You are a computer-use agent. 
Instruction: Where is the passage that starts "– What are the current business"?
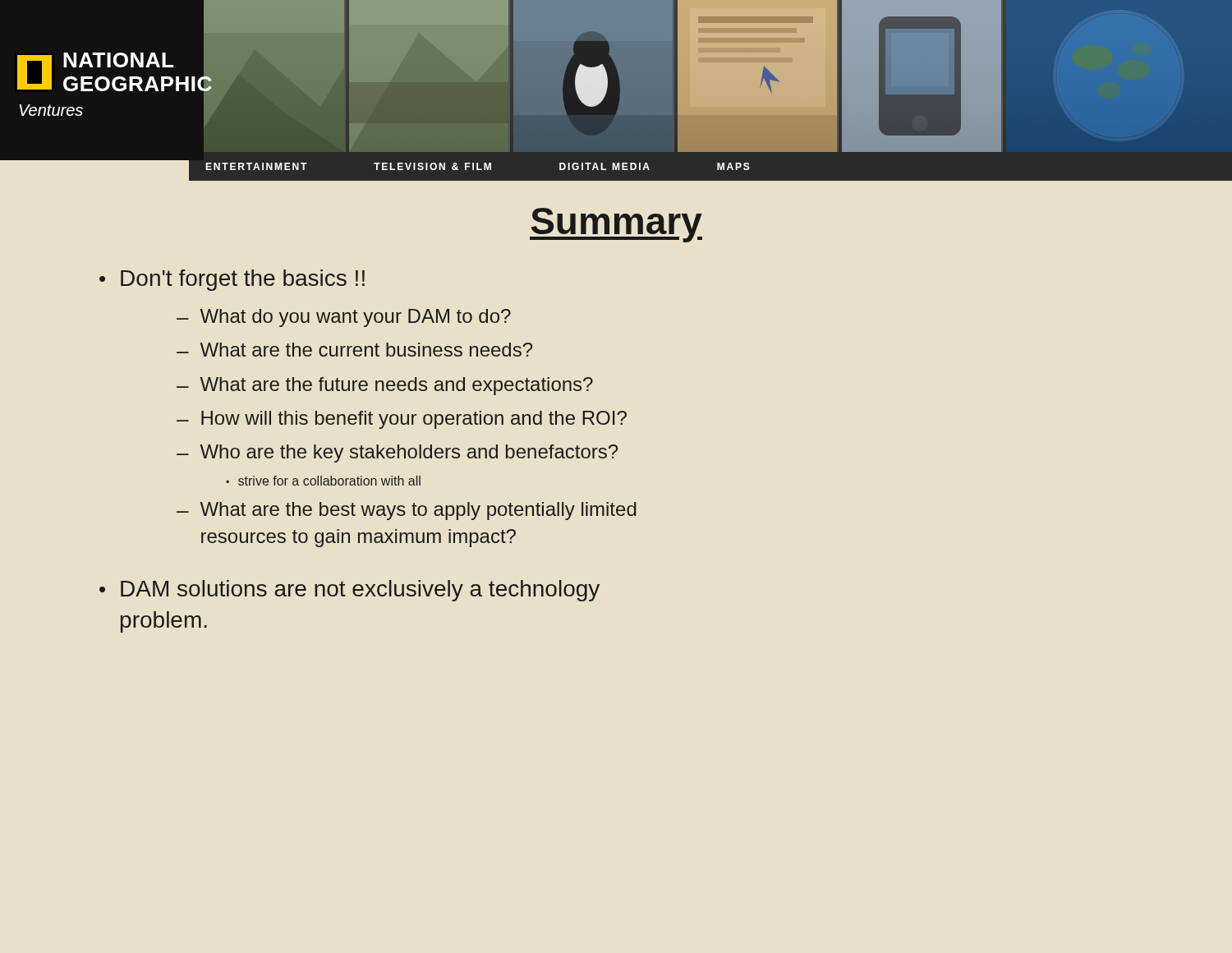click(355, 351)
